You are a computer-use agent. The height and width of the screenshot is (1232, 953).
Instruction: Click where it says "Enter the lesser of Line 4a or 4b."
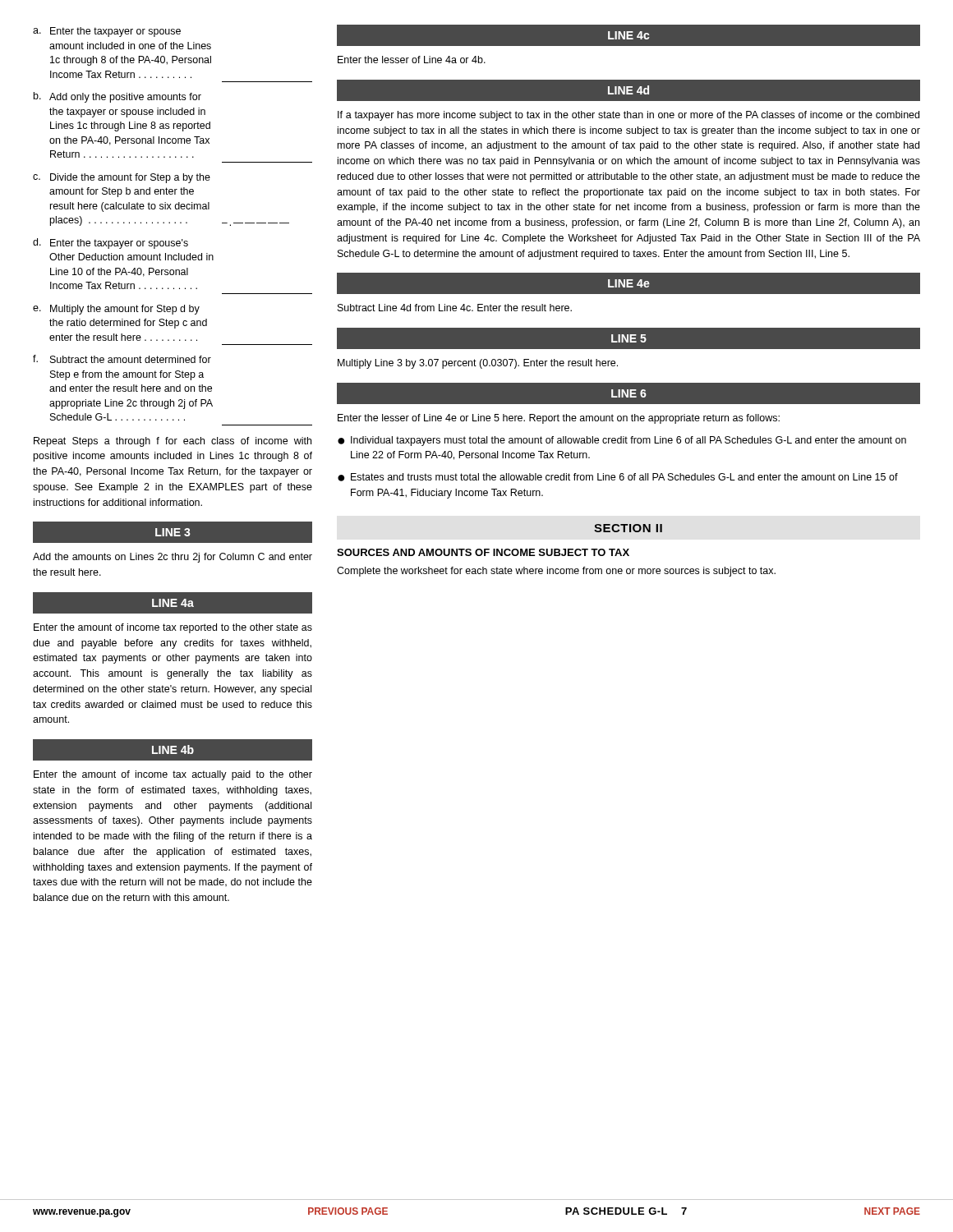click(411, 60)
